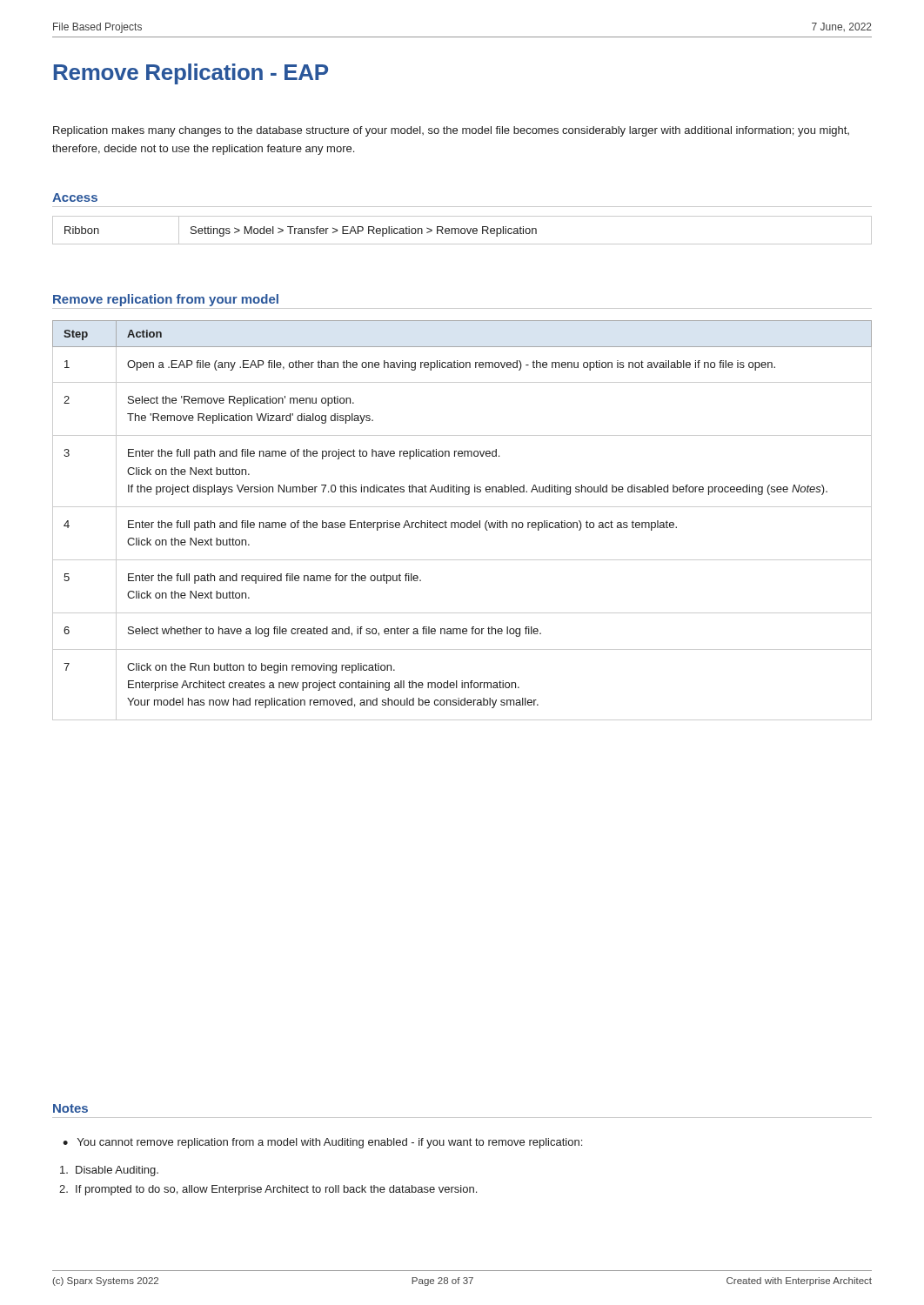
Task: Find the element starting "Disable Auditing."
Action: coord(109,1170)
